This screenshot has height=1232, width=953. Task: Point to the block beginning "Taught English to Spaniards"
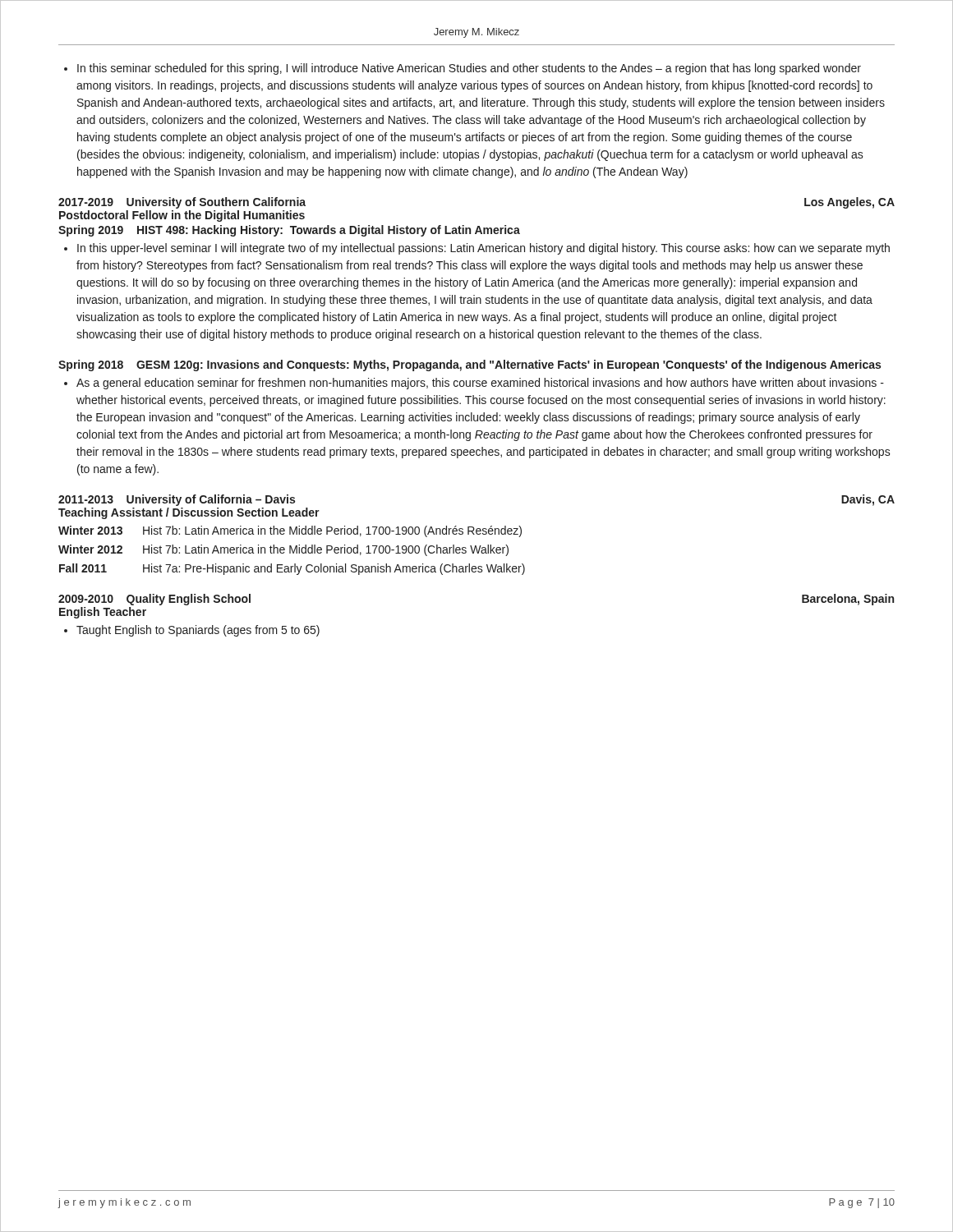pos(192,631)
